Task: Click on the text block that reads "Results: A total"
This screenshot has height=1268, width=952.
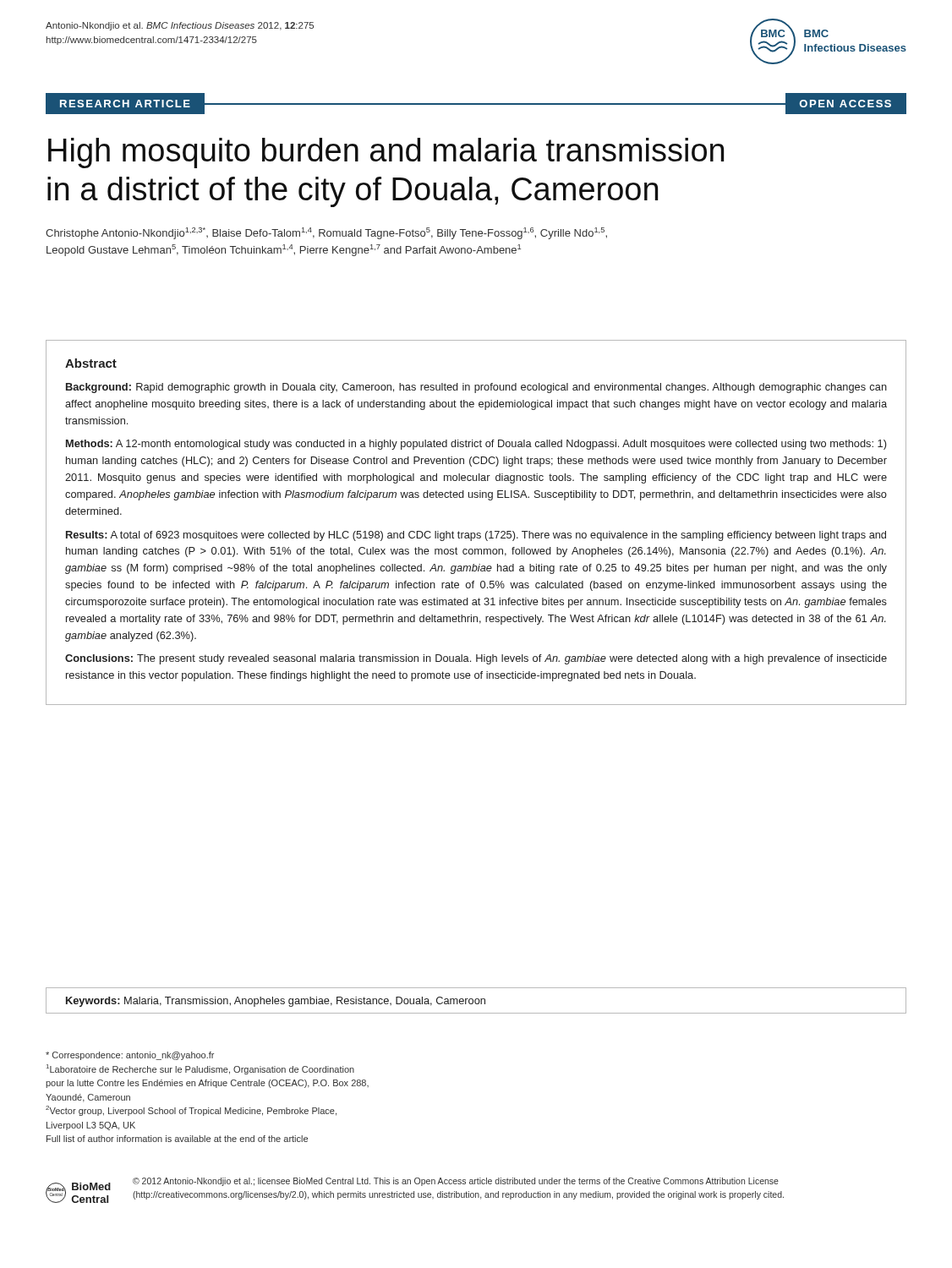Action: point(476,585)
